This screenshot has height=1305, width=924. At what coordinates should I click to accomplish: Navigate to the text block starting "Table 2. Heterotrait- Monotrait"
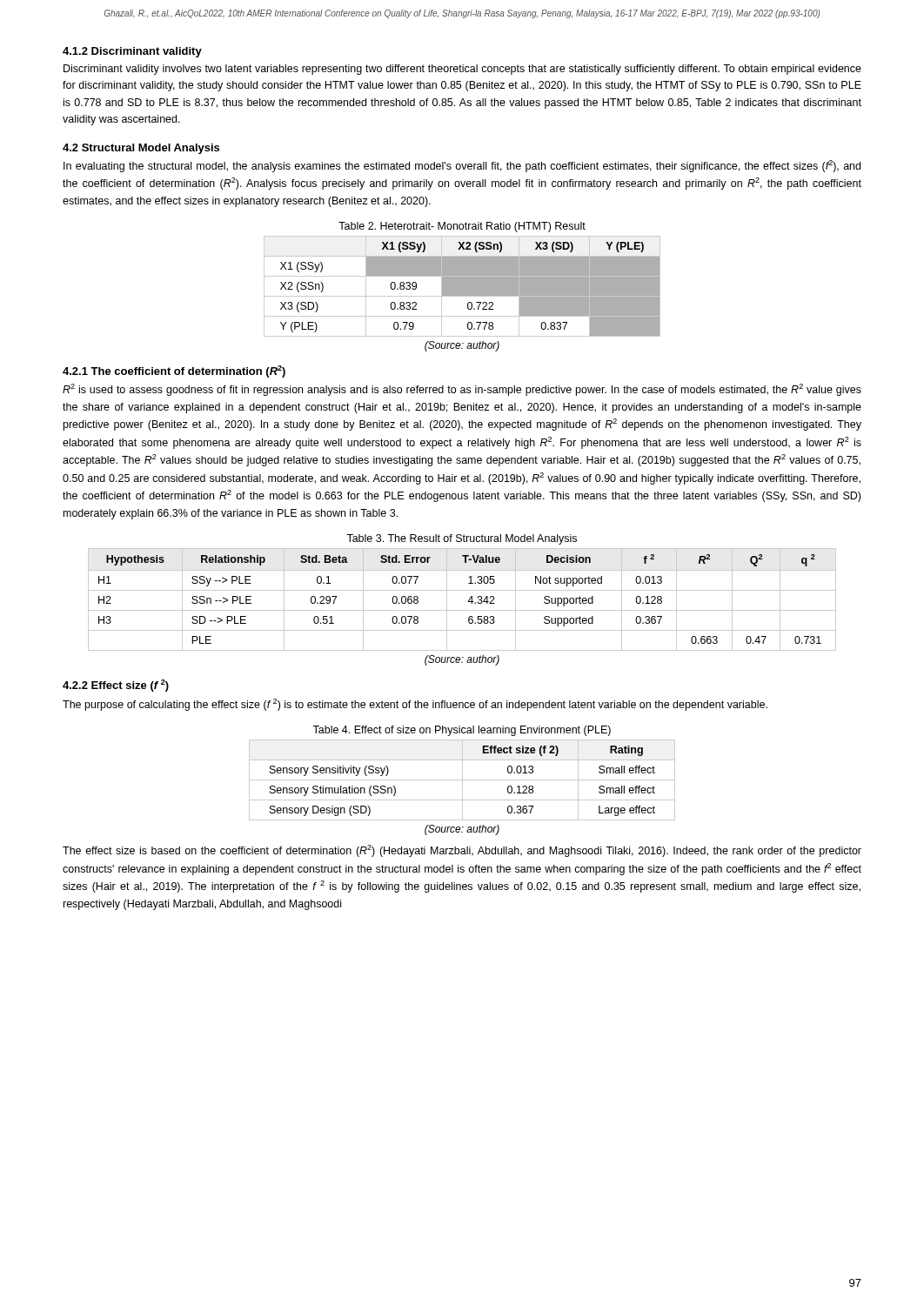click(462, 226)
